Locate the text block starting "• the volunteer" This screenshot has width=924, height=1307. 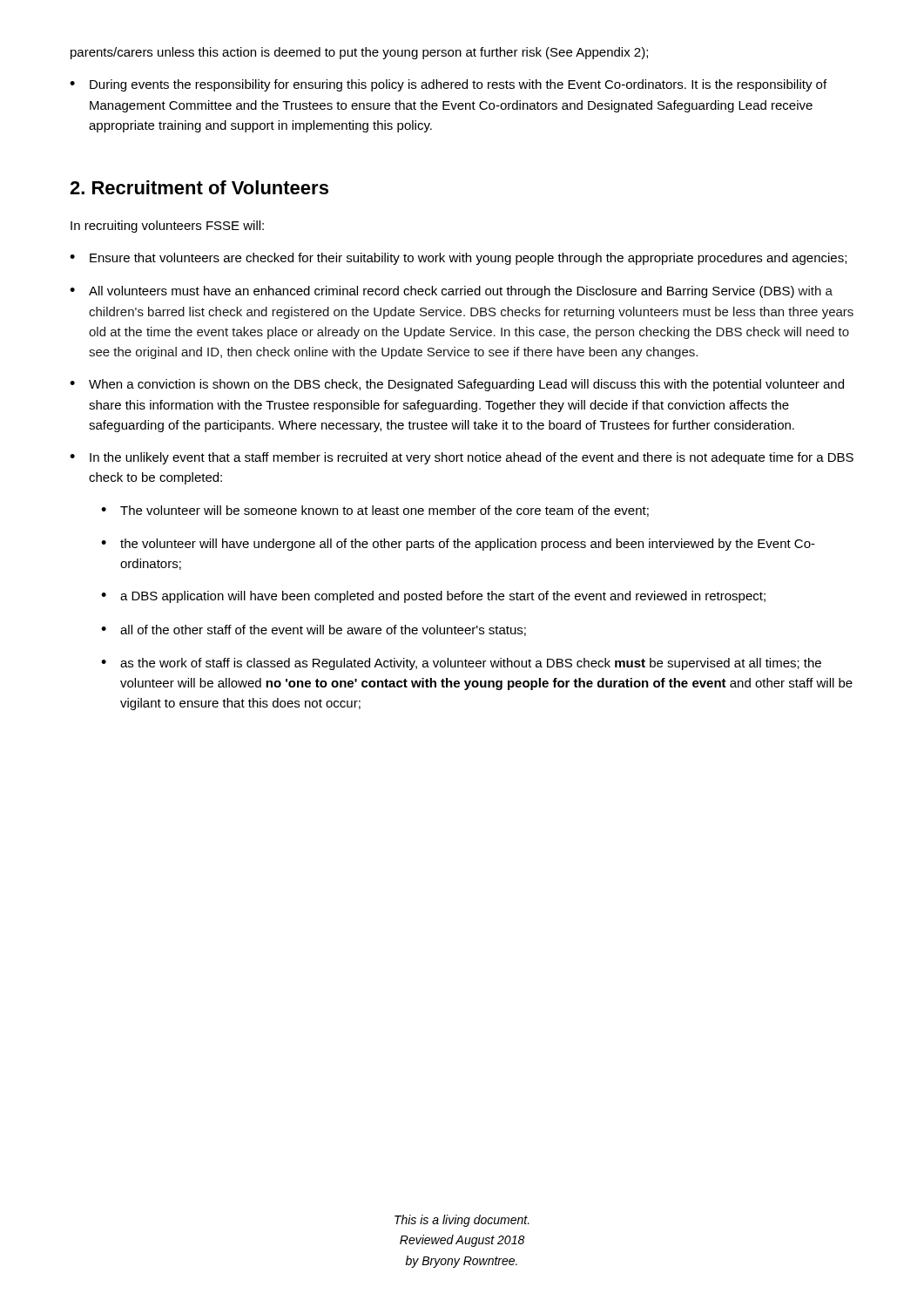[478, 553]
